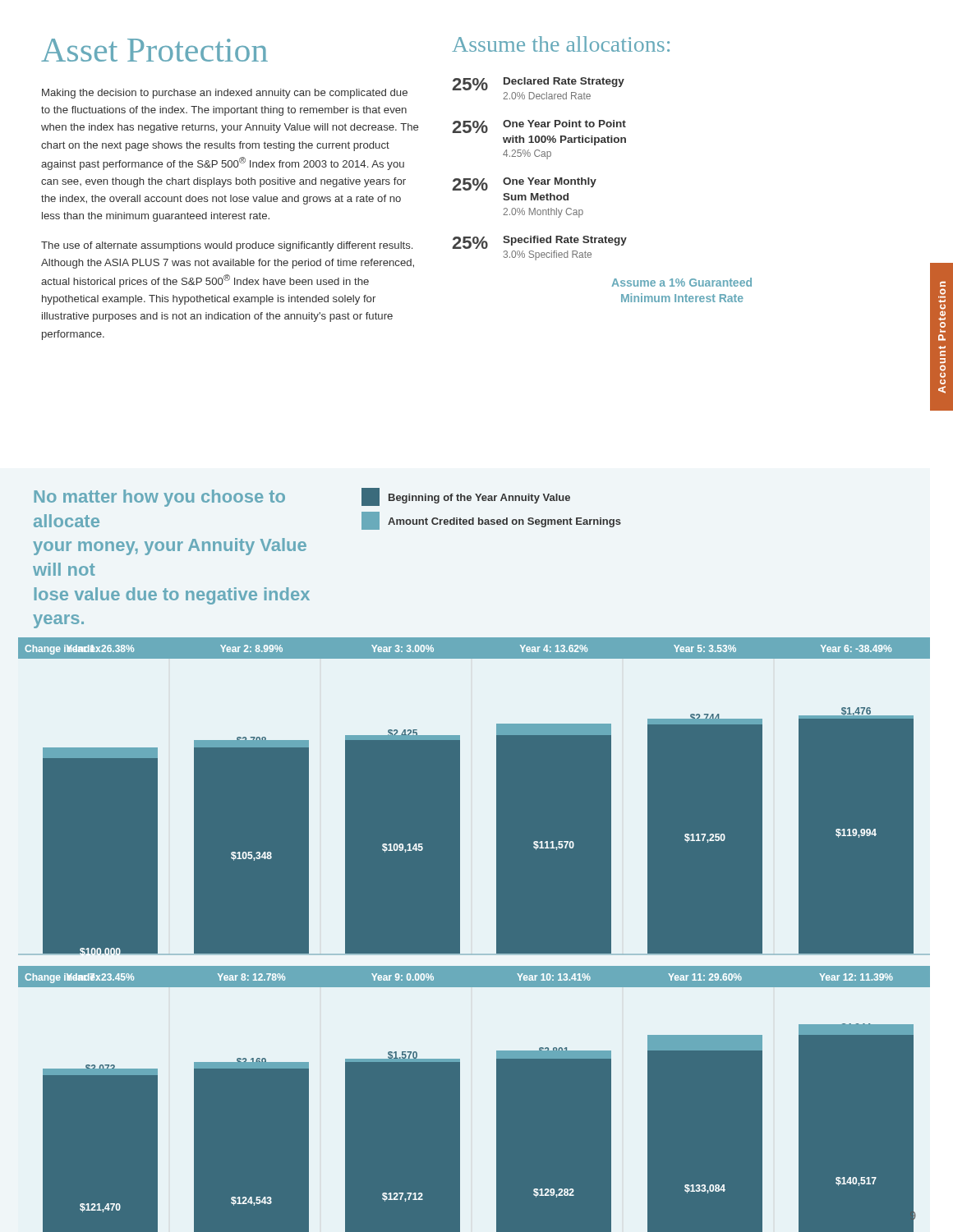953x1232 pixels.
Task: Point to the passage starting "Assume a 1% GuaranteedMinimum Interest Rate"
Action: pyautogui.click(x=682, y=291)
